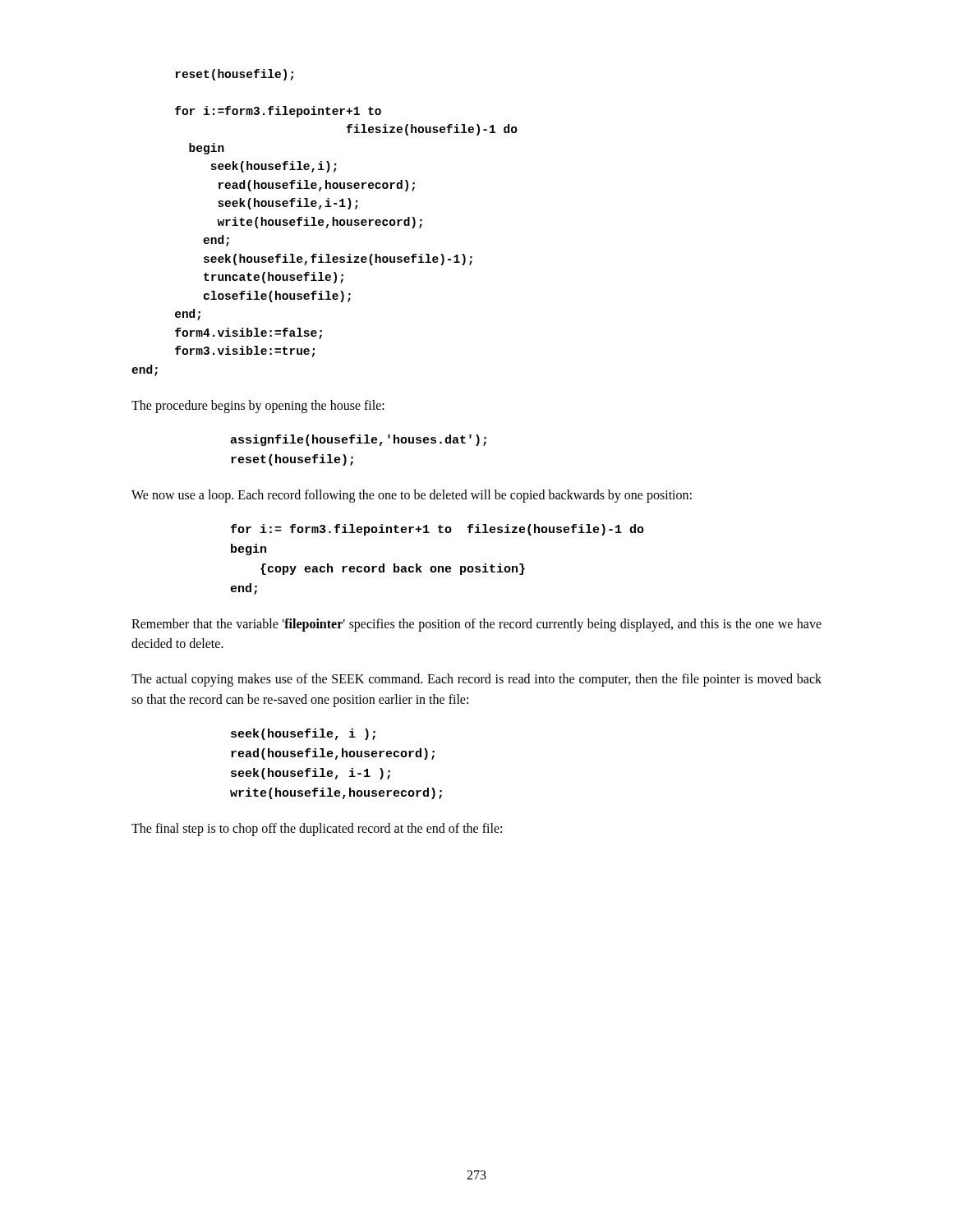Click where it says "assignfile(housefile,'houses.dat'); reset(housefile);"

point(476,451)
